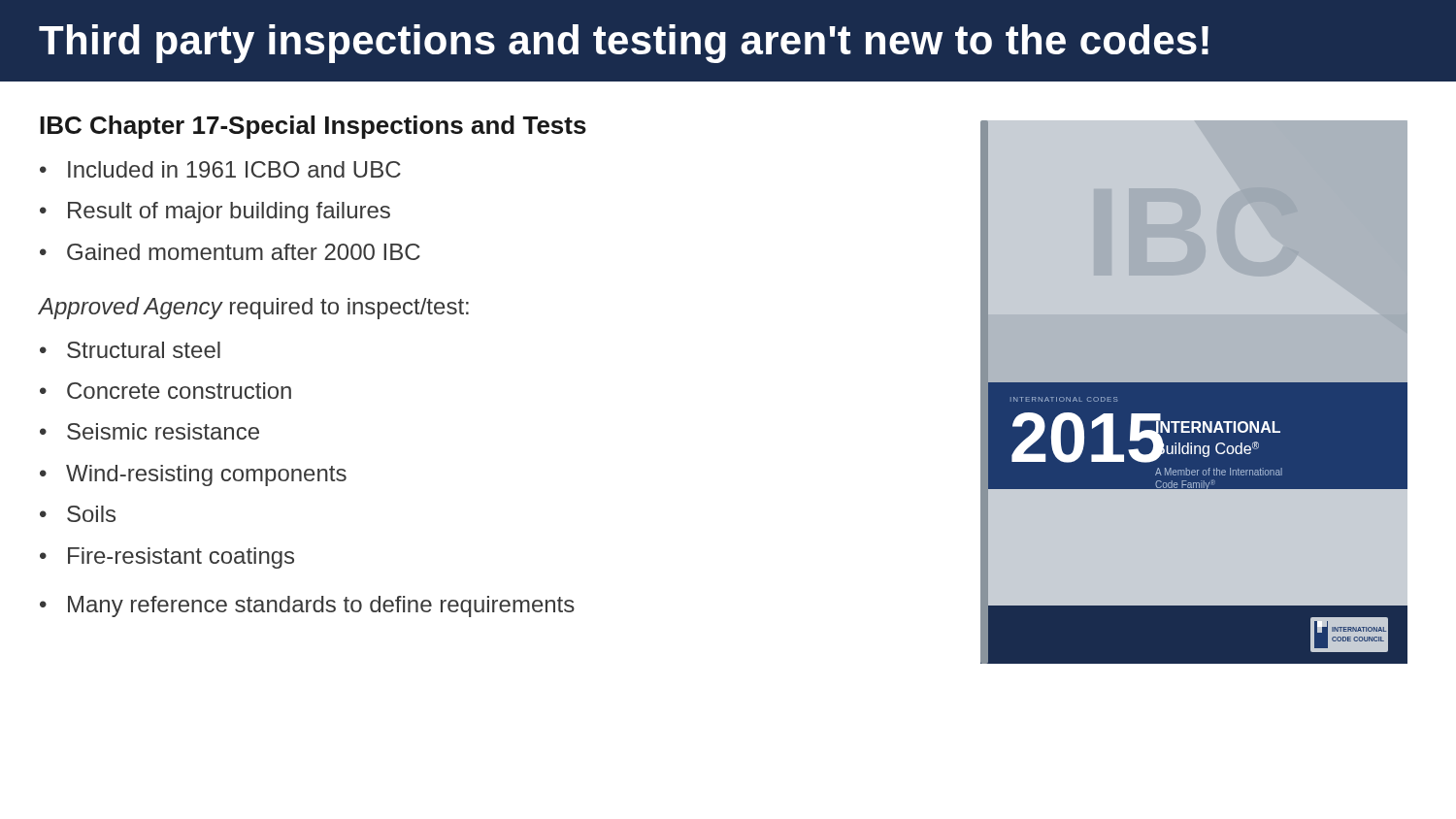
Task: Point to the block beginning "Included in 1961 ICBO"
Action: click(234, 169)
